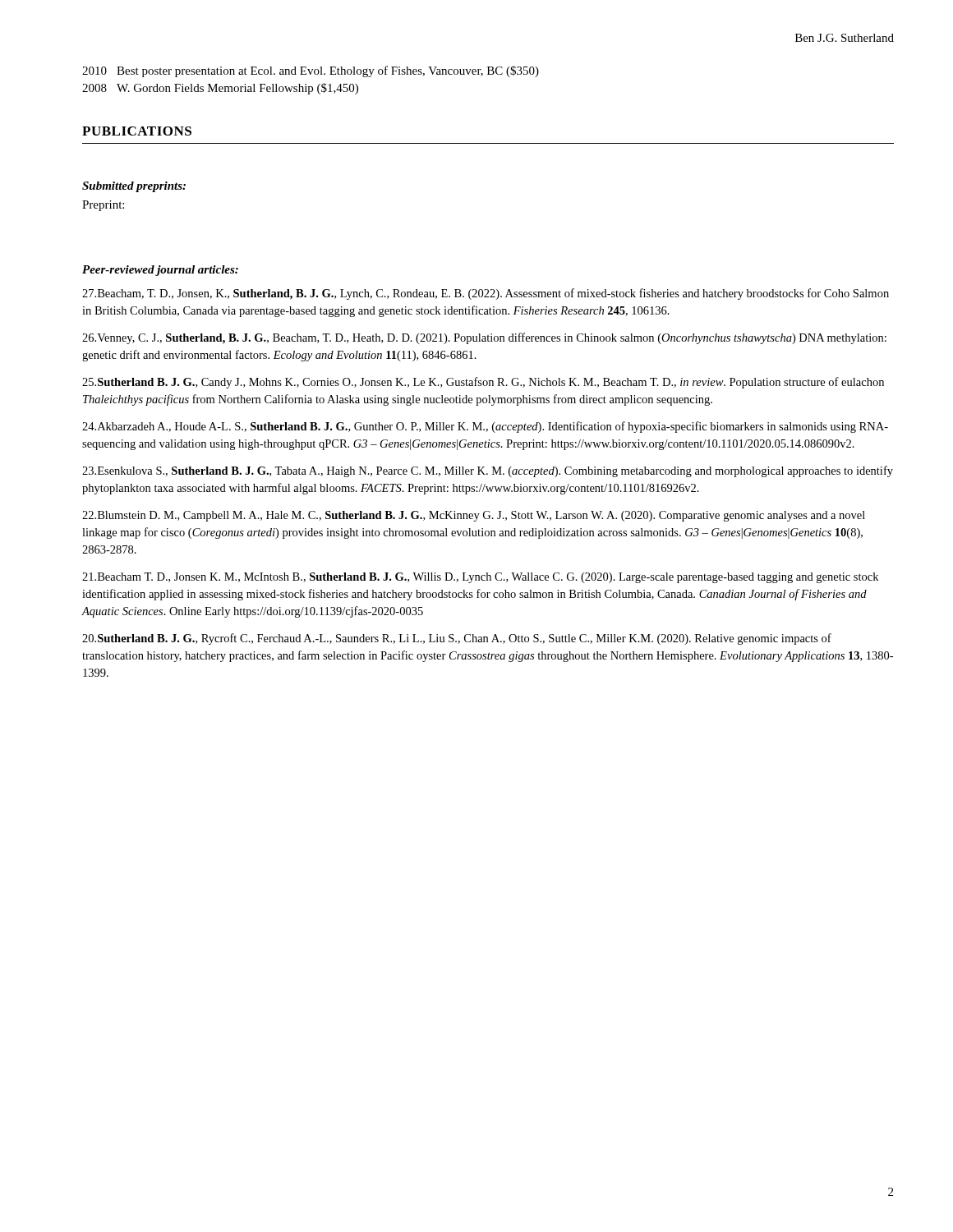This screenshot has width=953, height=1232.
Task: Click the passage that begins "27.Beacham, T. D., Jonsen, K., Sutherland,"
Action: coord(488,302)
